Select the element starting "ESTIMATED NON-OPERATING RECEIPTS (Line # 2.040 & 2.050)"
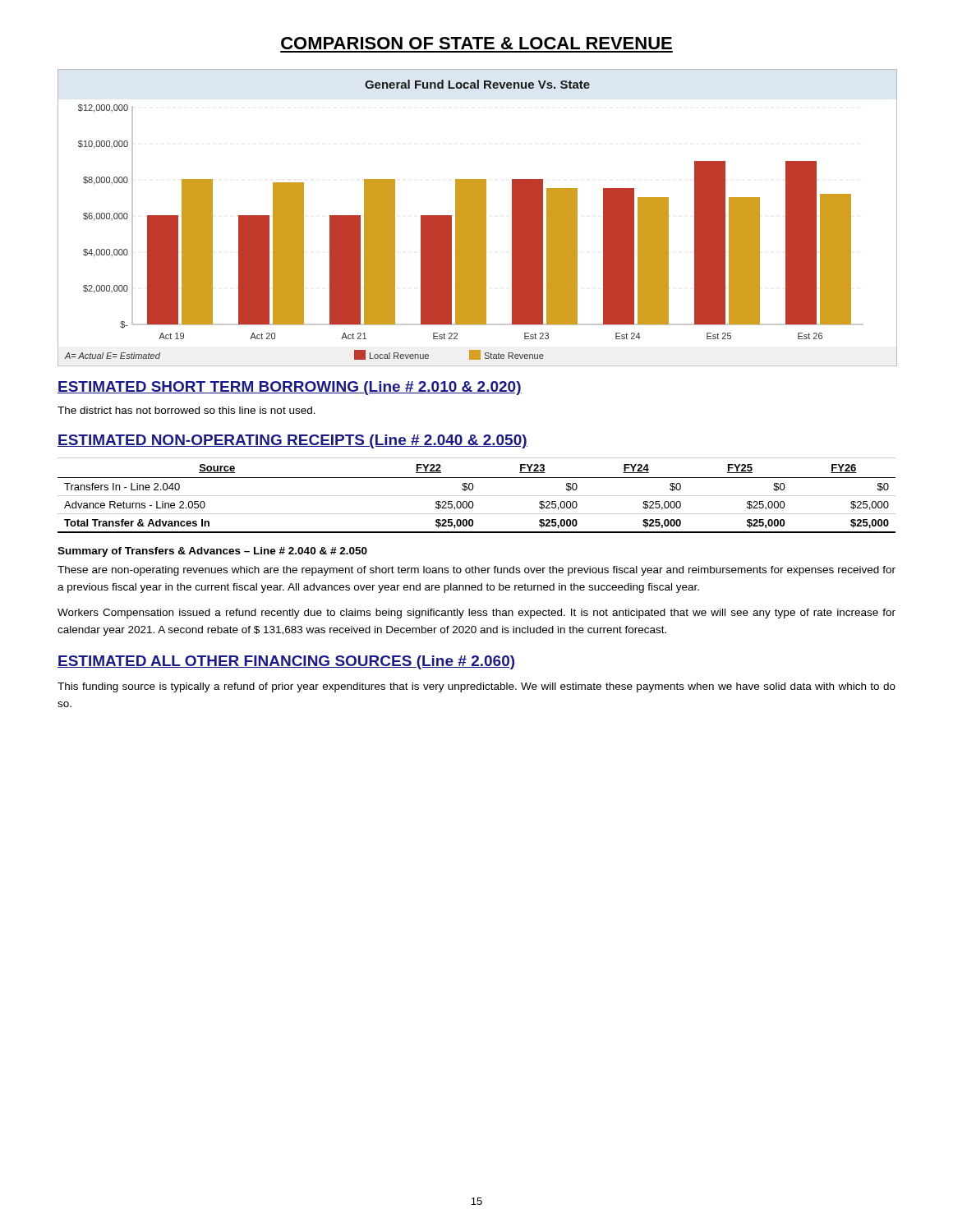The width and height of the screenshot is (953, 1232). point(292,440)
